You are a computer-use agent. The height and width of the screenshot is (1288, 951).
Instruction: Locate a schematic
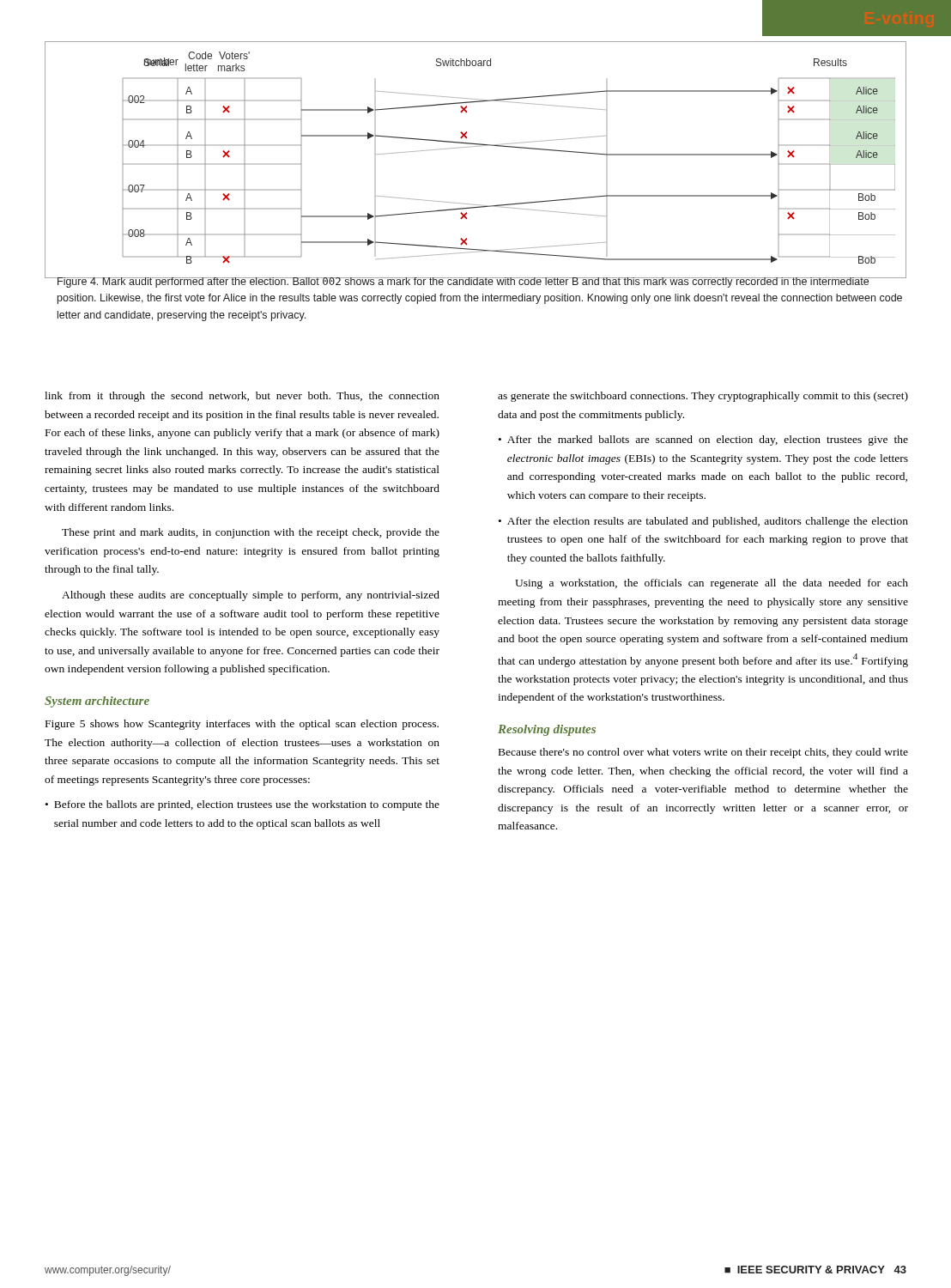point(476,160)
